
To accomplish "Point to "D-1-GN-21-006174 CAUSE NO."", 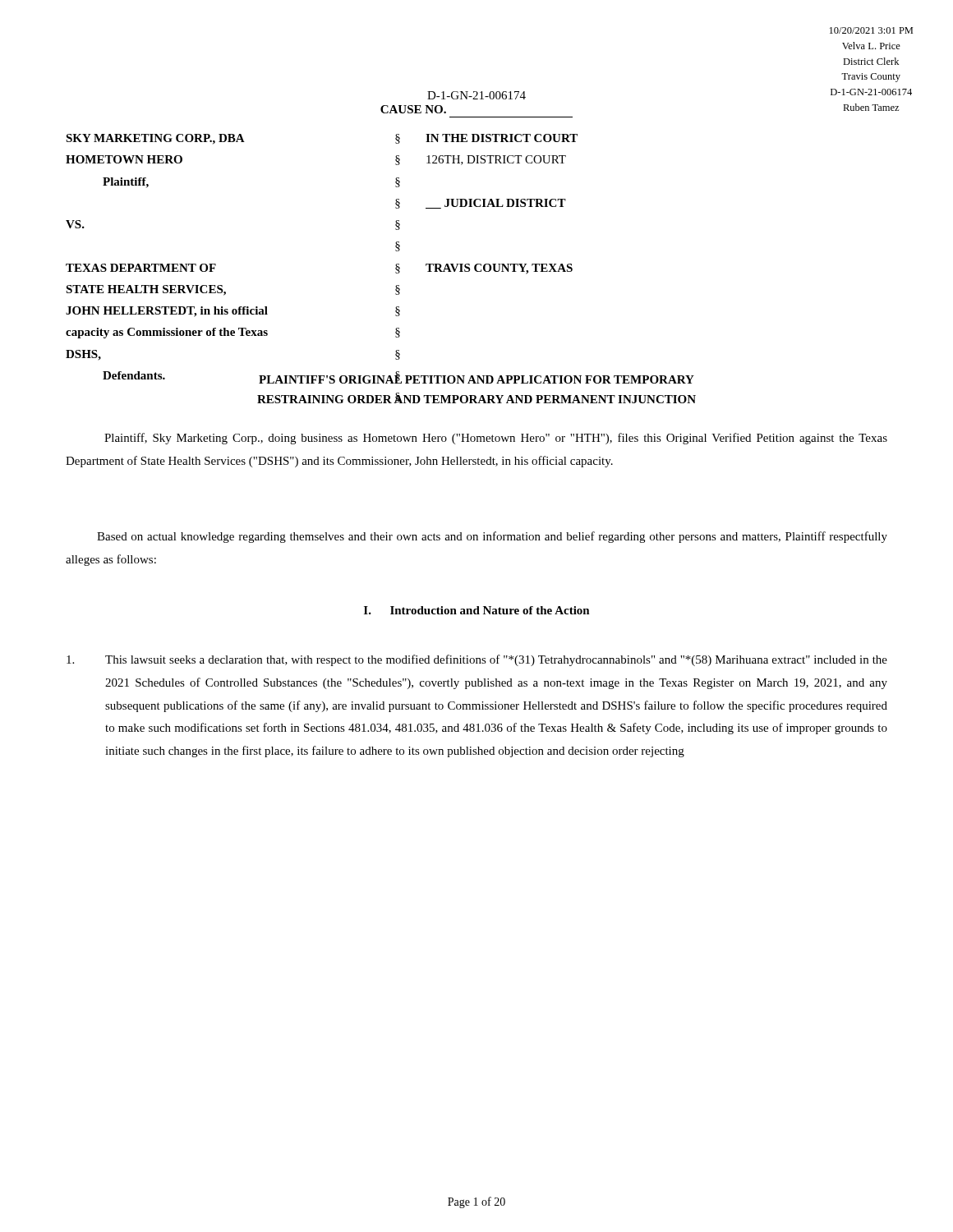I will 476,103.
